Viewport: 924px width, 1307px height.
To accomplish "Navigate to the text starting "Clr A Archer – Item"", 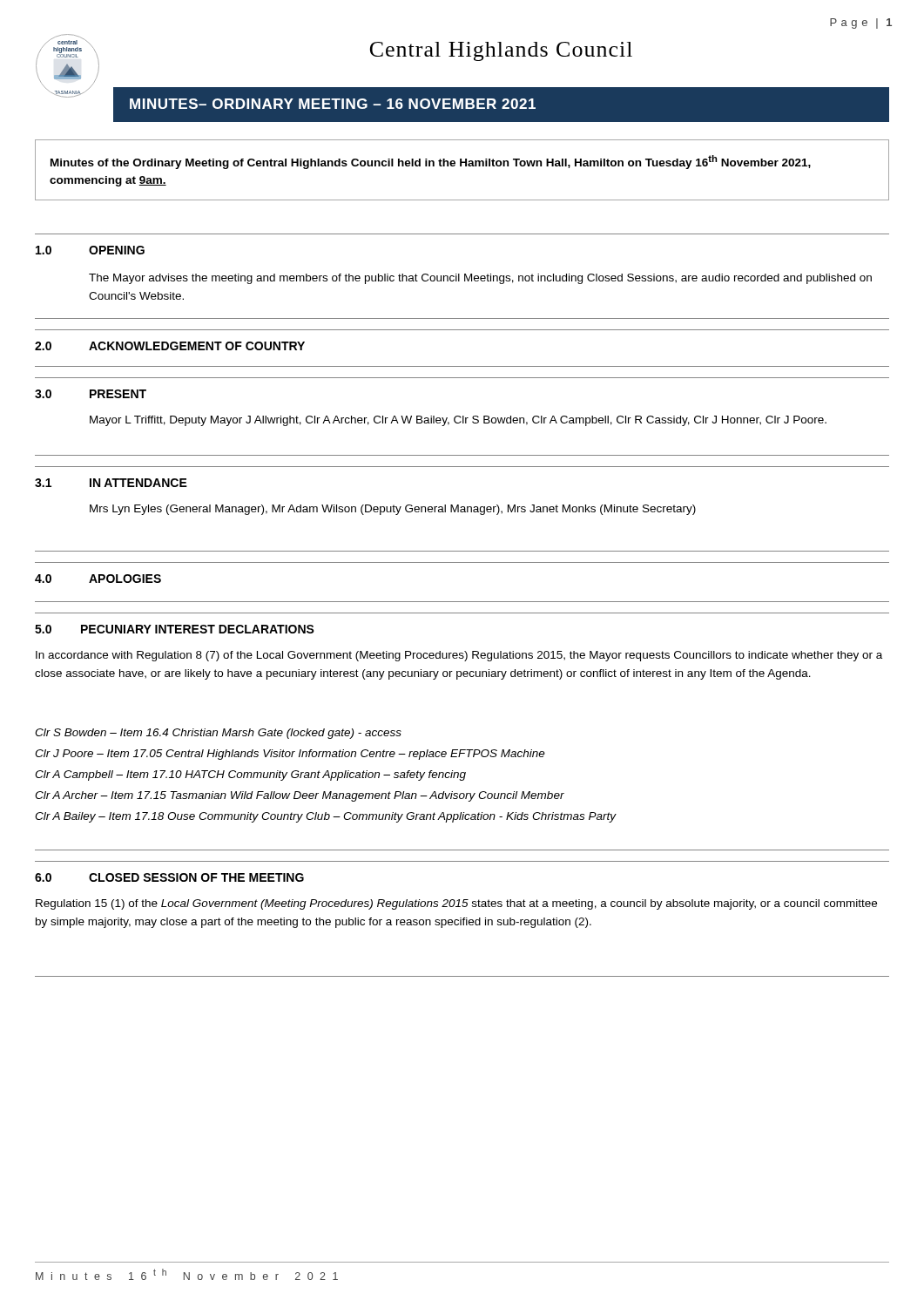I will click(x=462, y=796).
